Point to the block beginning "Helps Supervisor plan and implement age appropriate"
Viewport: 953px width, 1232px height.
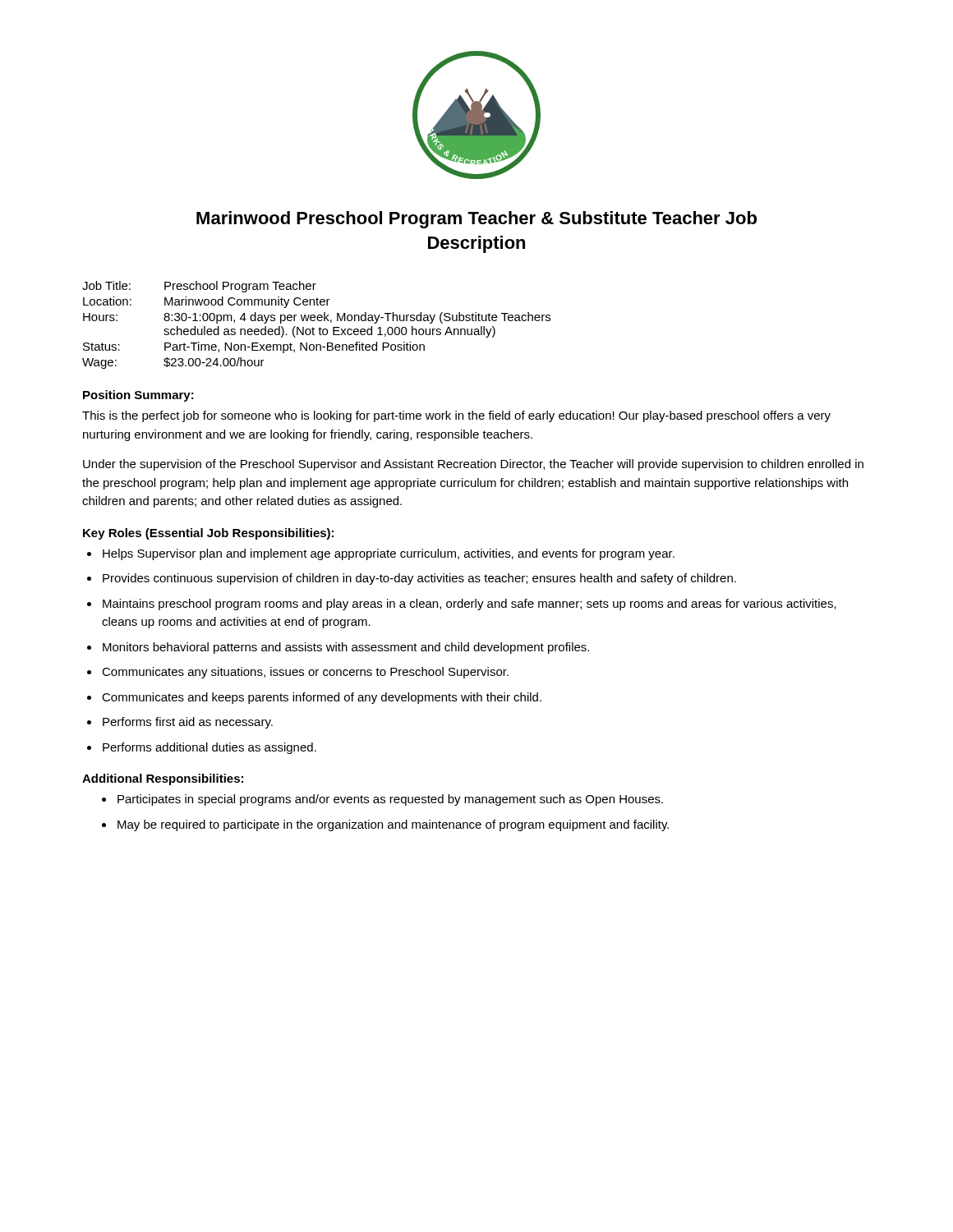[x=476, y=554]
